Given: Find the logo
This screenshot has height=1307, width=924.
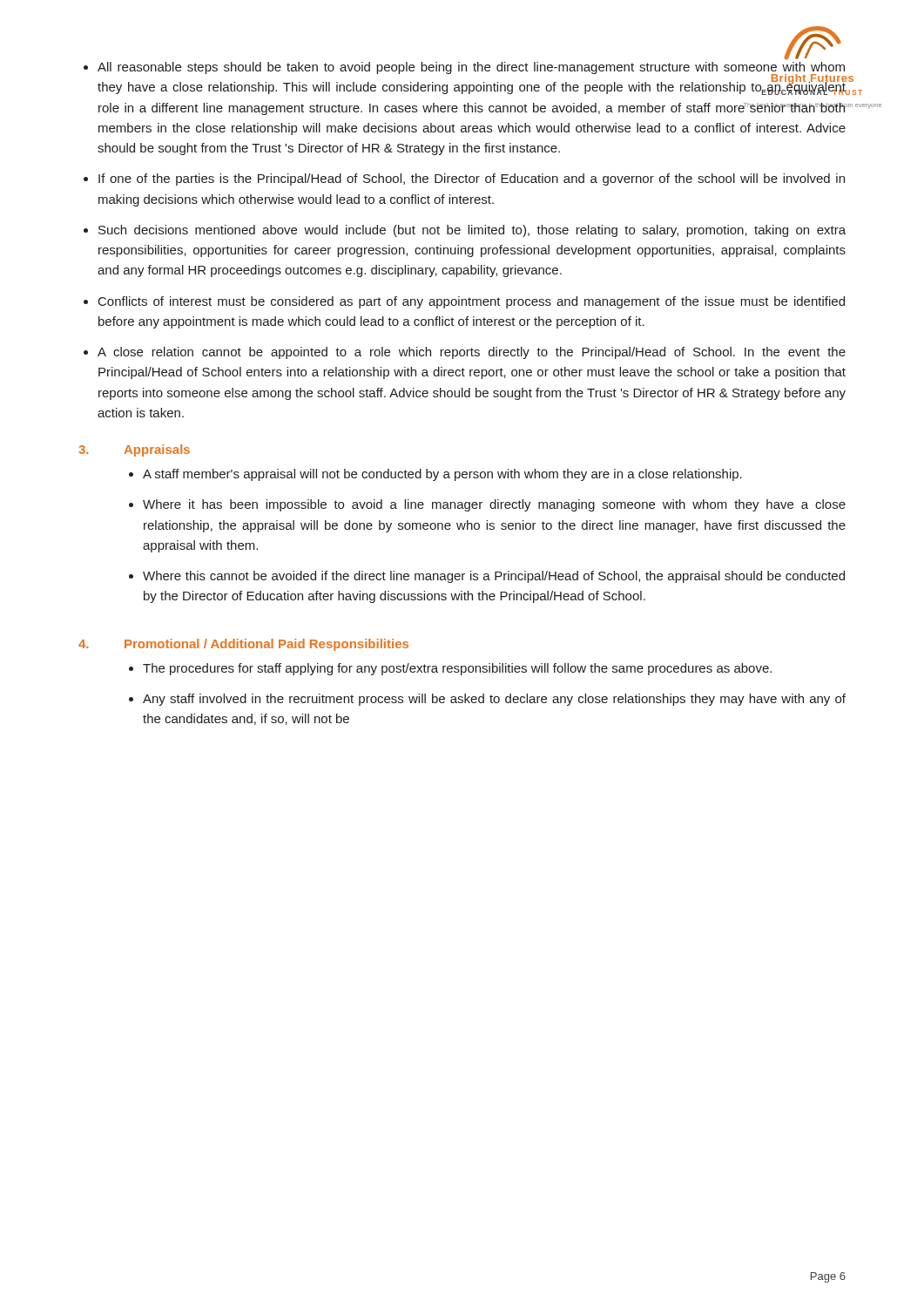Looking at the screenshot, I should point(813,67).
